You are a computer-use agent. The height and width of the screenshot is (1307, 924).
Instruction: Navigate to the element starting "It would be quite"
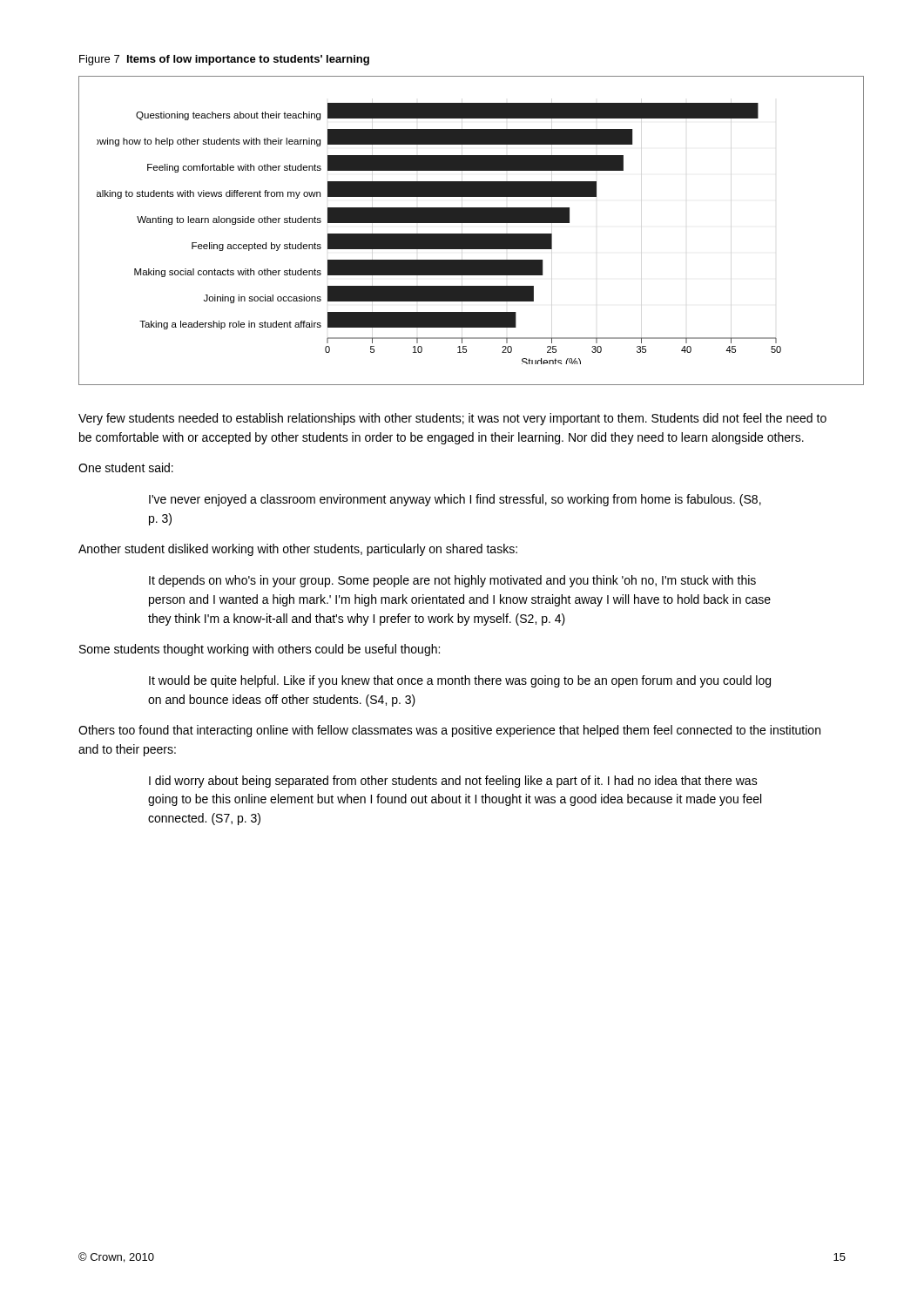(x=460, y=690)
